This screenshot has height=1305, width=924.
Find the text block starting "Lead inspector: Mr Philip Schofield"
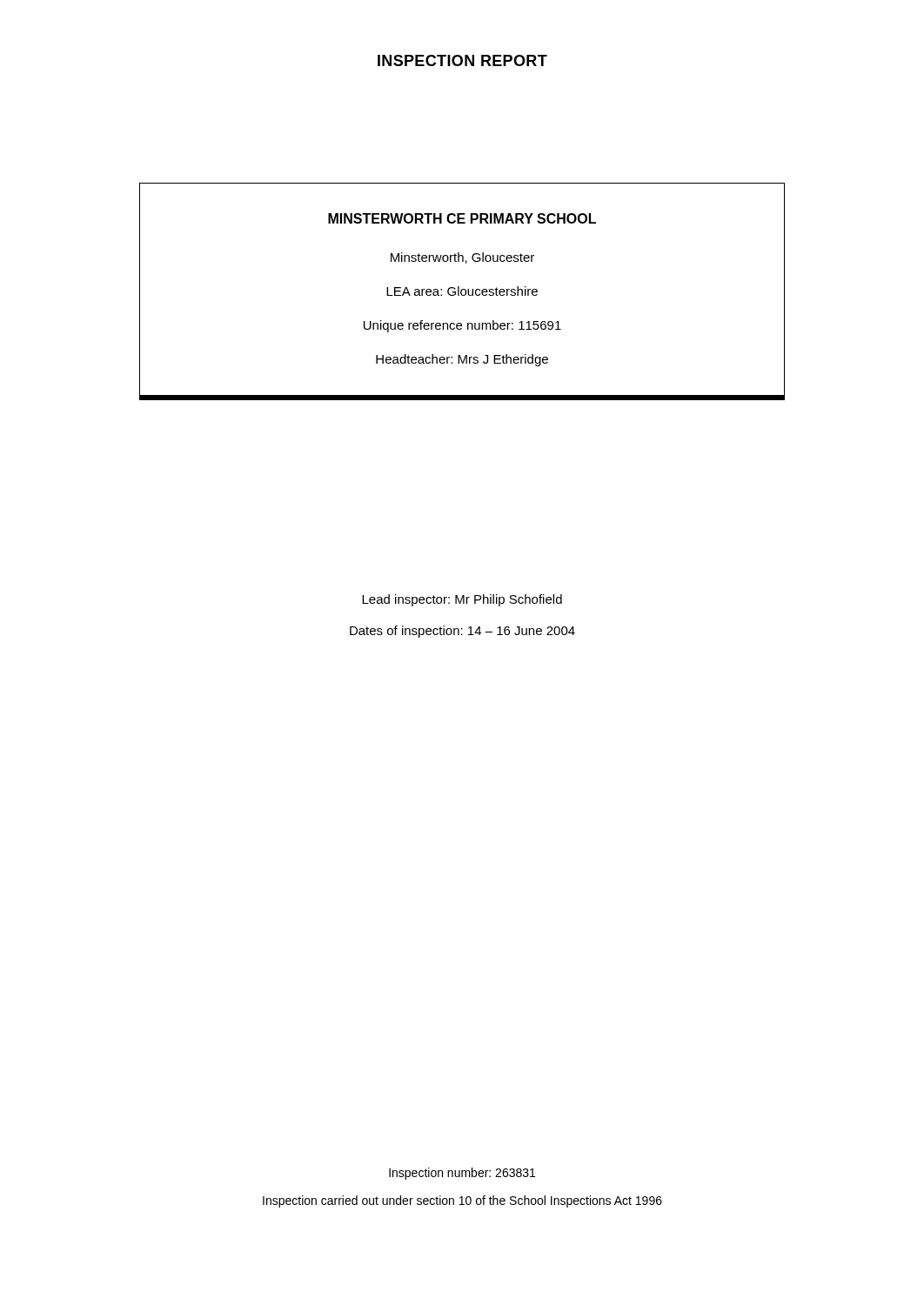tap(462, 599)
